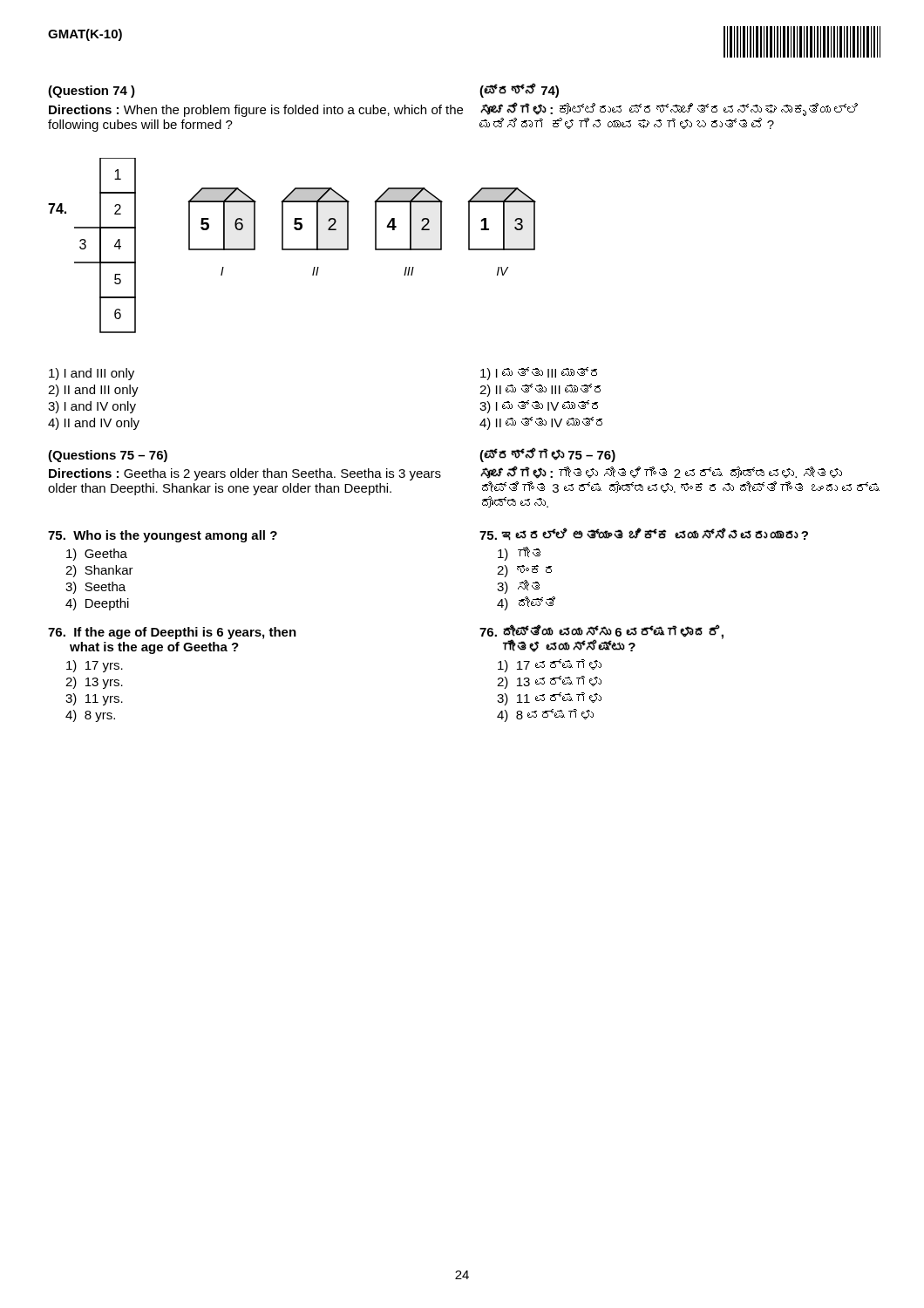
Task: Locate the text "2) 13 yrs."
Action: pos(94,681)
